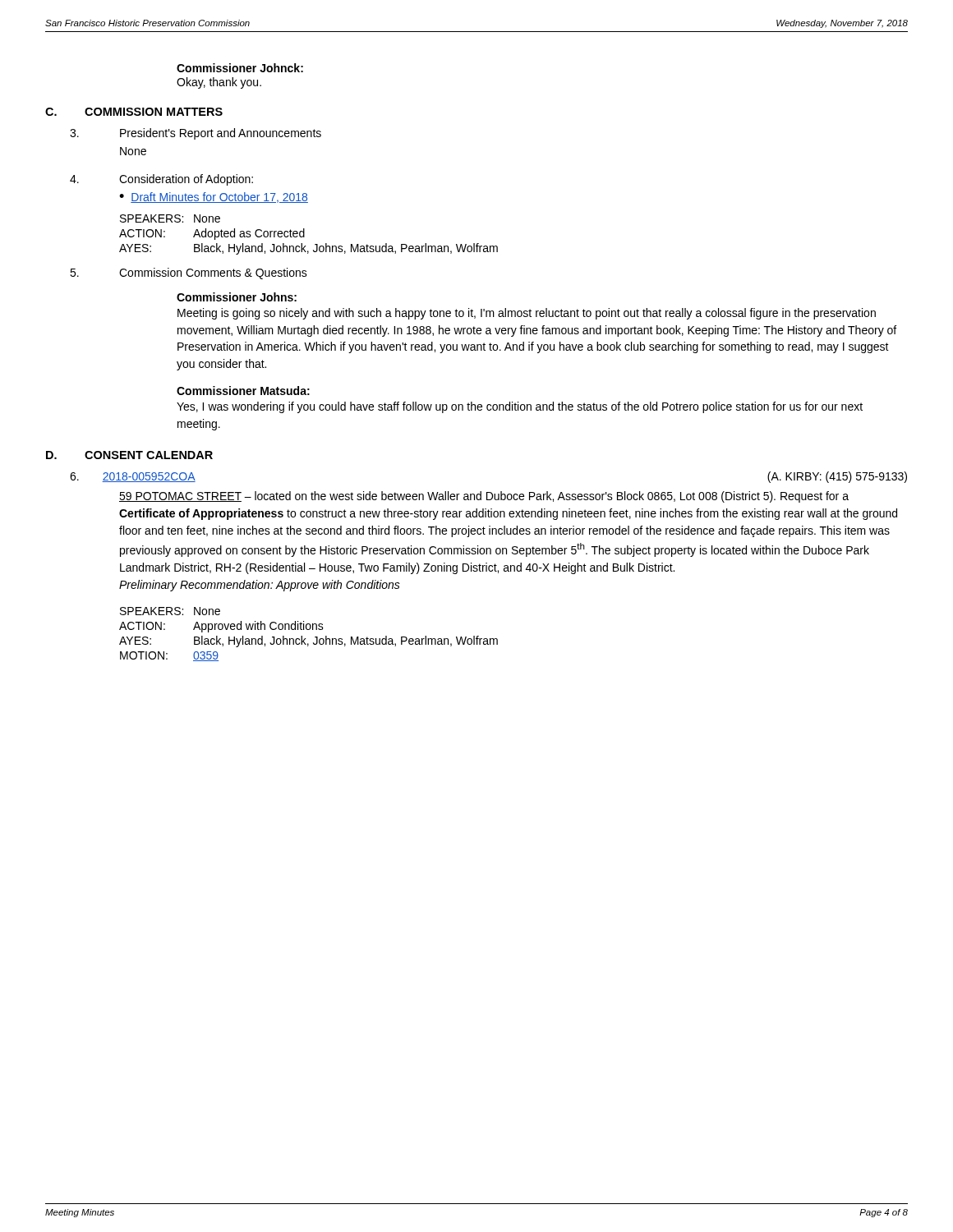Select the table that reads "SPEAKERS:None ACTION:Adopted as"
This screenshot has height=1232, width=953.
513,233
